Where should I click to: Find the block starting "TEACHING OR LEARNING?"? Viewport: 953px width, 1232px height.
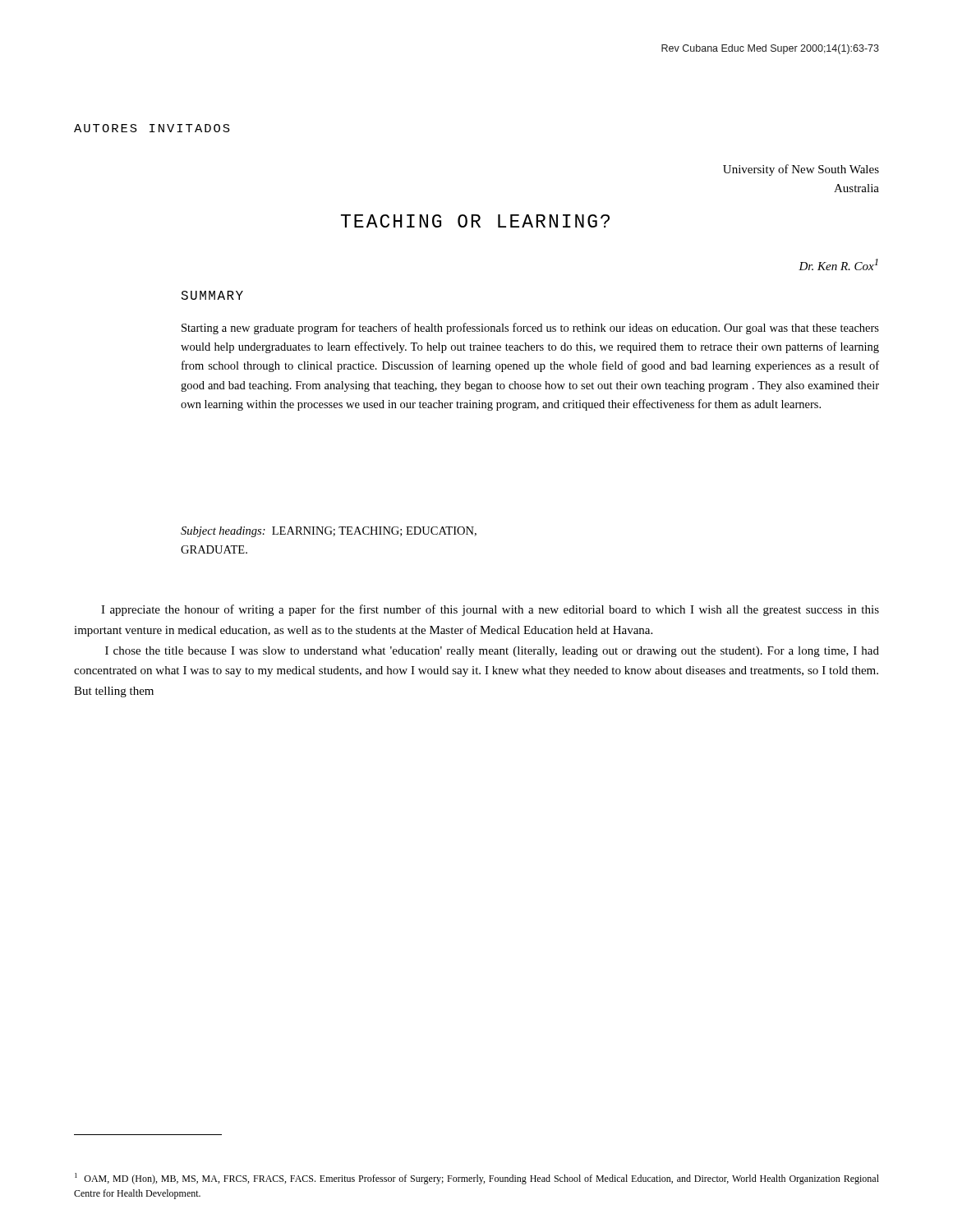point(476,223)
